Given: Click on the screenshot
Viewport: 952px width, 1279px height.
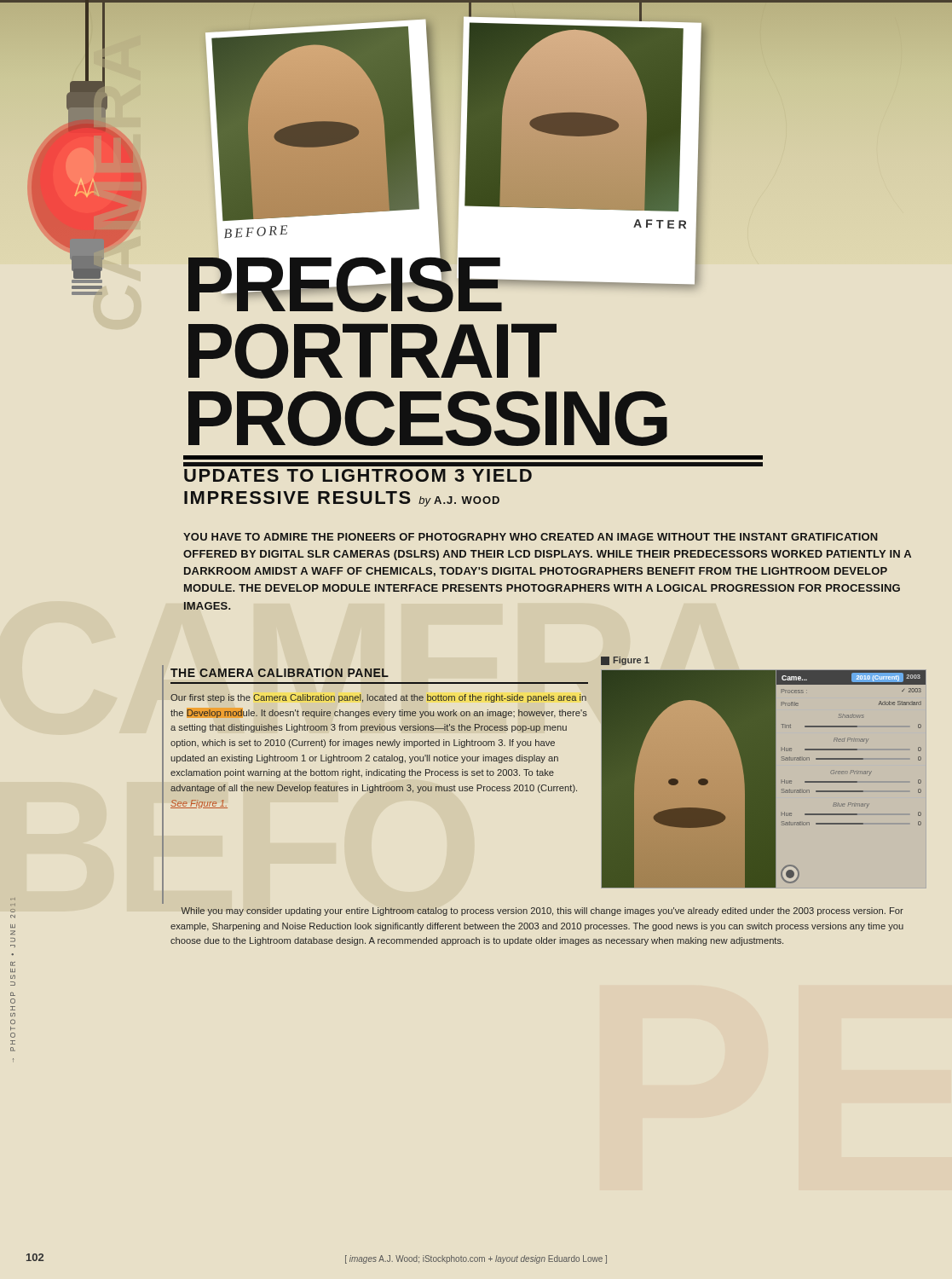Looking at the screenshot, I should tap(764, 779).
